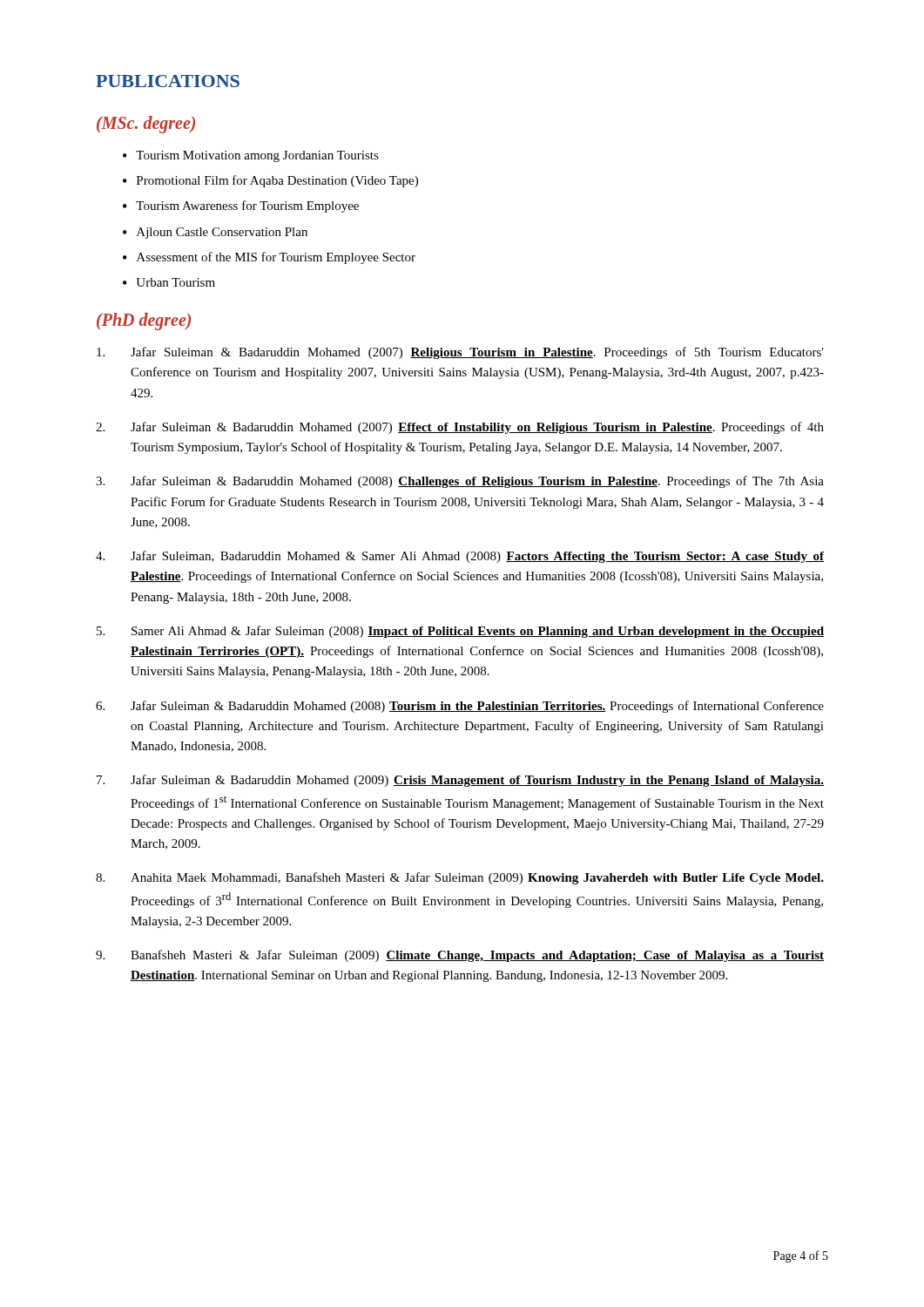Navigate to the text starting "•Urban Tourism"

[x=169, y=284]
